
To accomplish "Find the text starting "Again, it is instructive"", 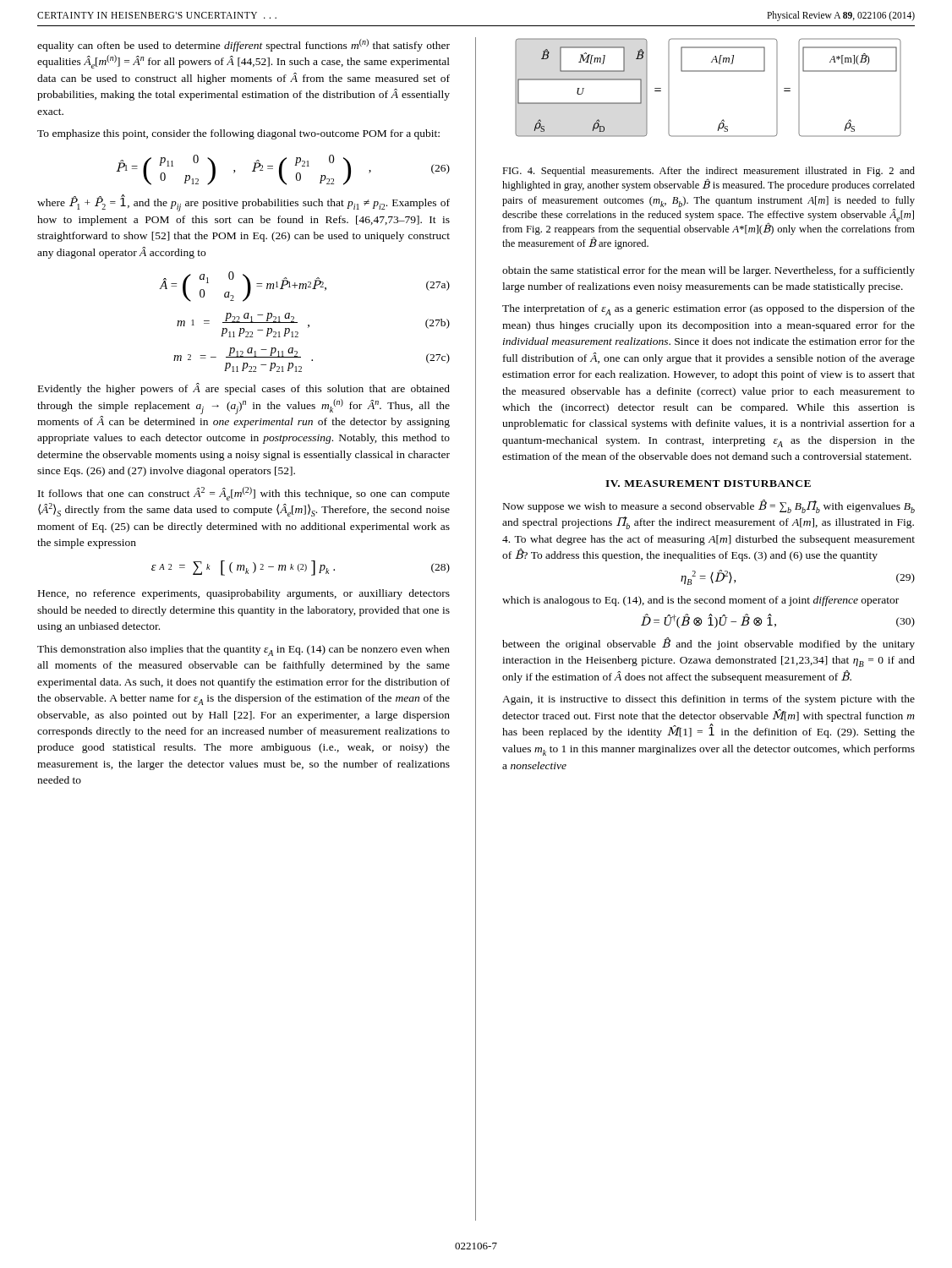I will pos(708,732).
